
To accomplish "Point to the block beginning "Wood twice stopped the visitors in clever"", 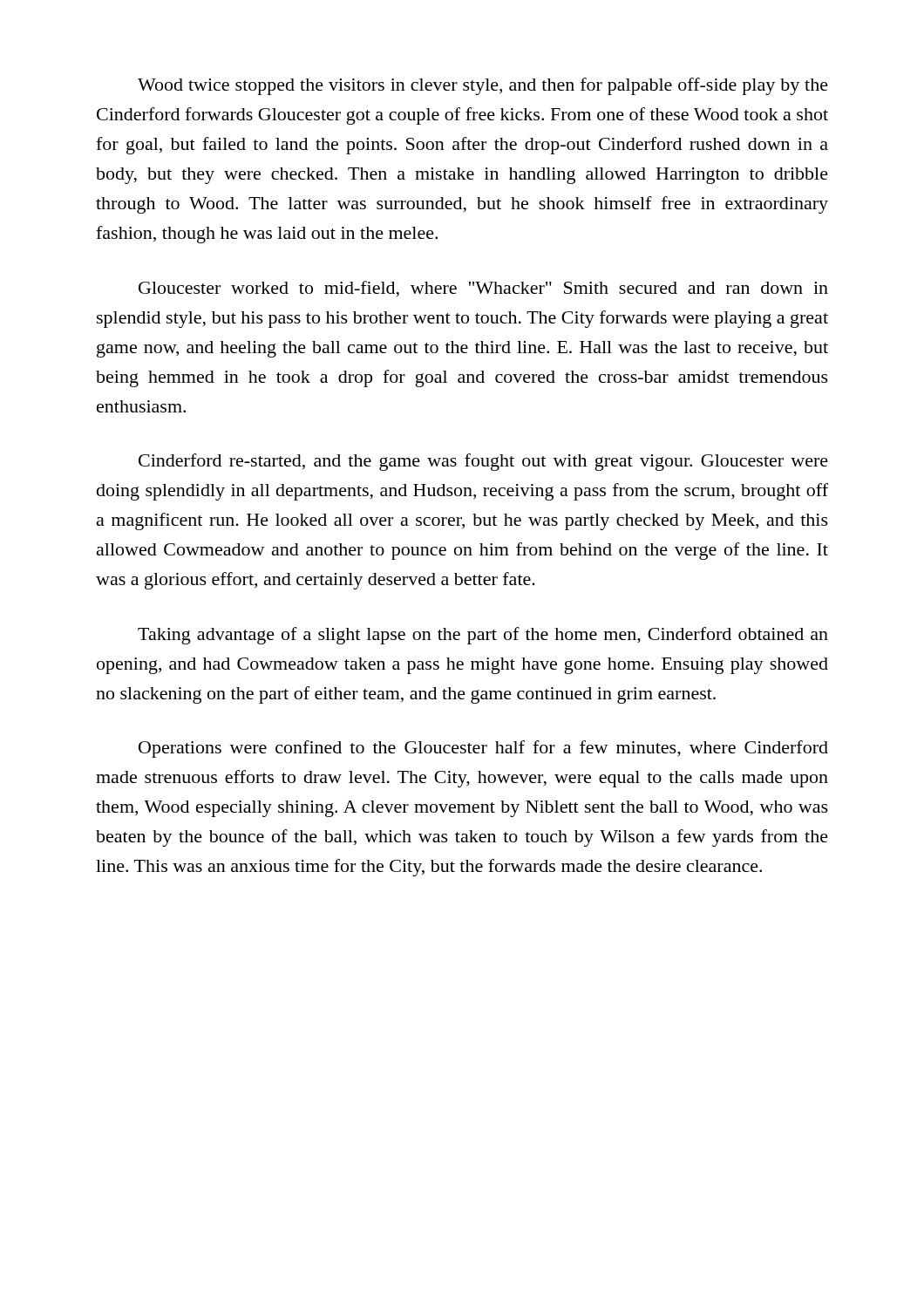I will pyautogui.click(x=462, y=158).
